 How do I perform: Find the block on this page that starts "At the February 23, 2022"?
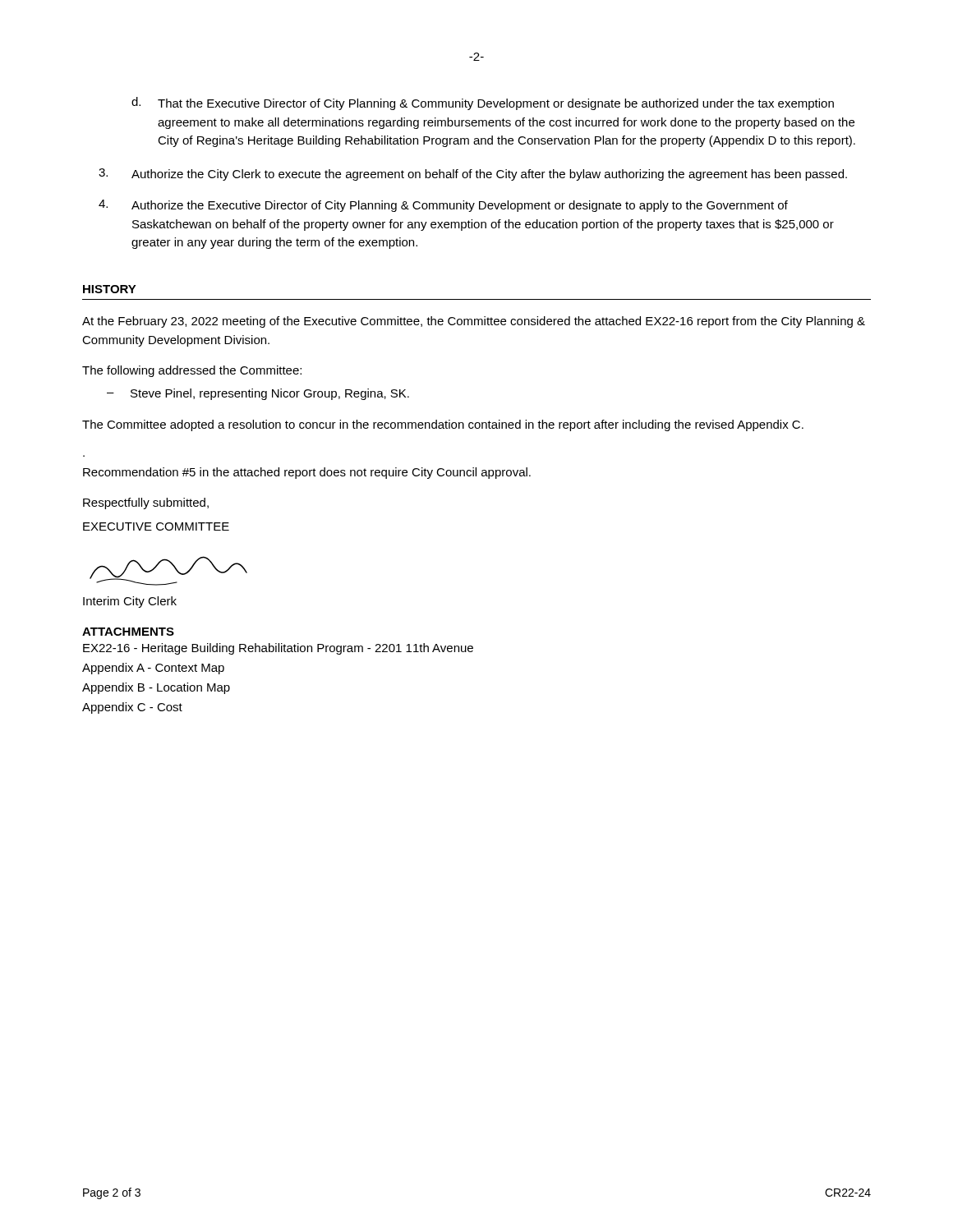click(474, 330)
